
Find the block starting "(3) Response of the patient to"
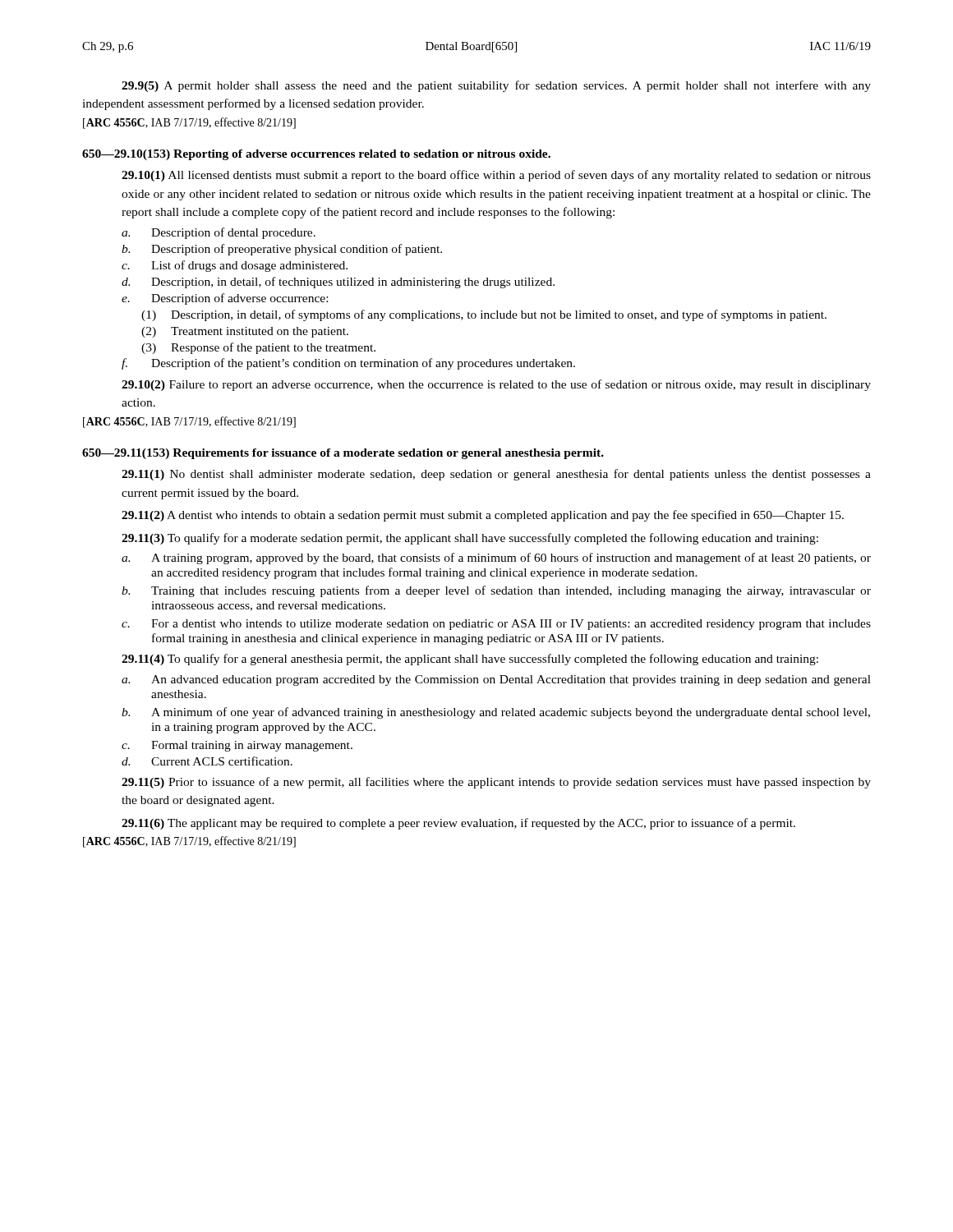pyautogui.click(x=258, y=348)
